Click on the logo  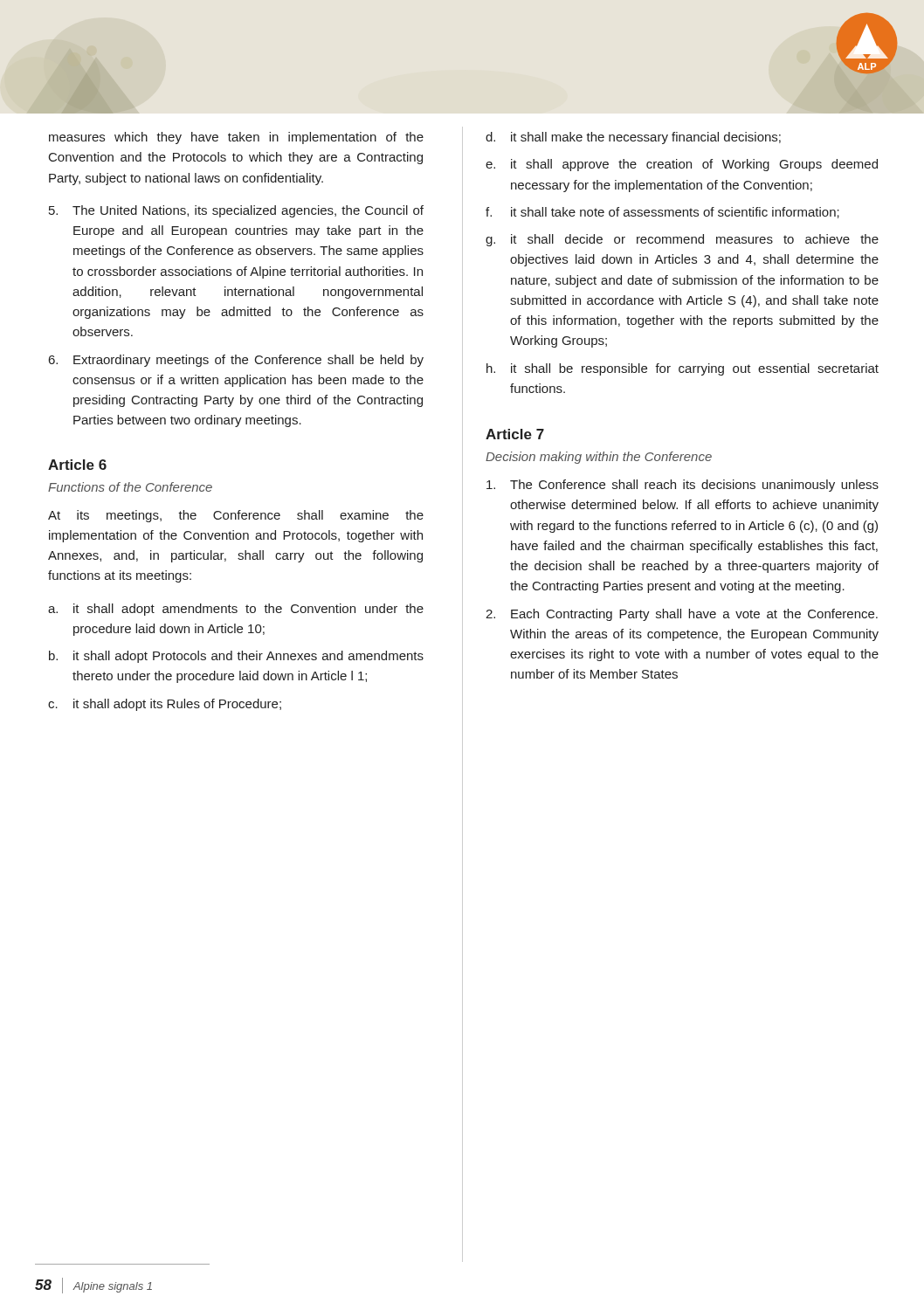[867, 43]
